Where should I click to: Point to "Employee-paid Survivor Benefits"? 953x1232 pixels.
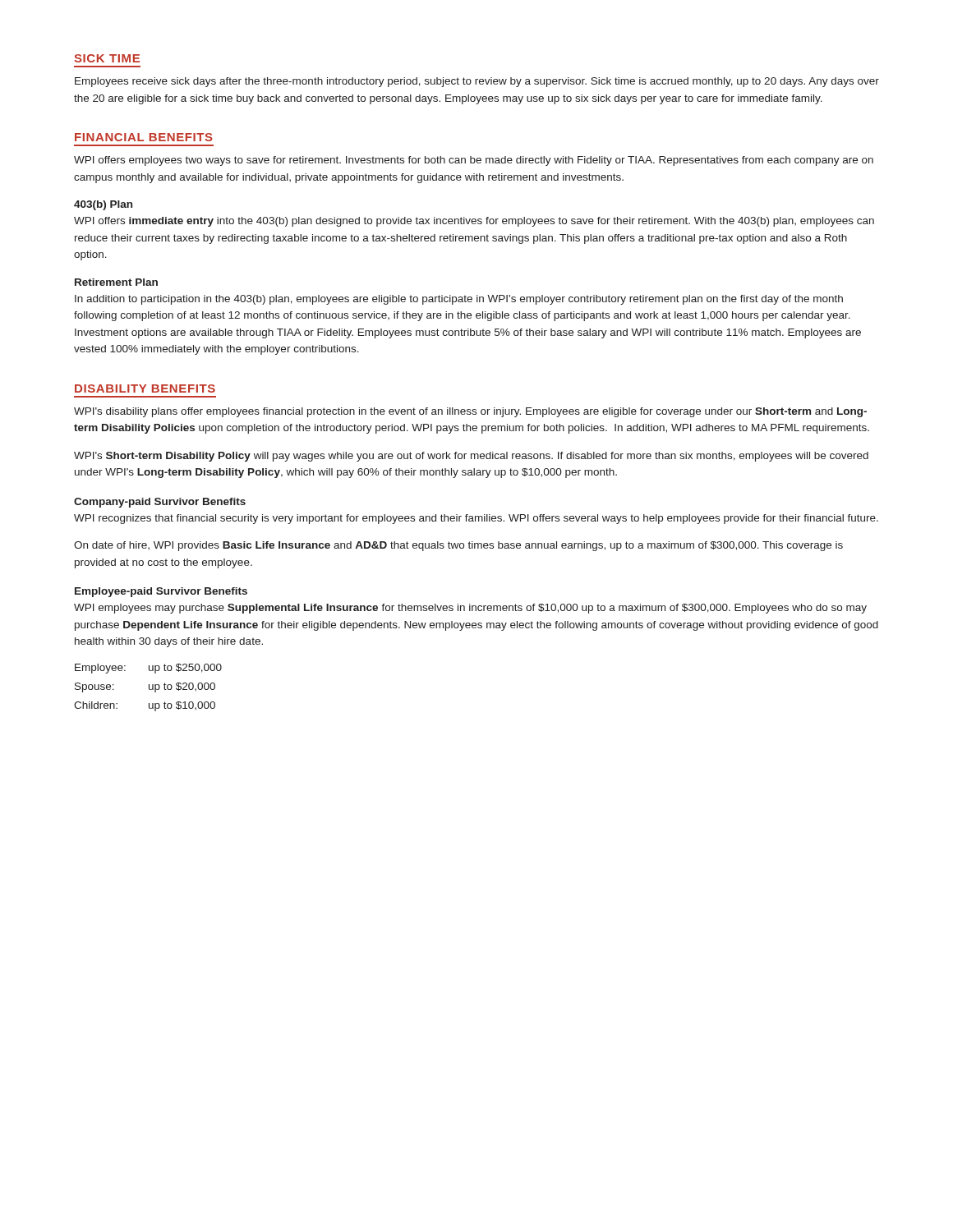tap(161, 591)
